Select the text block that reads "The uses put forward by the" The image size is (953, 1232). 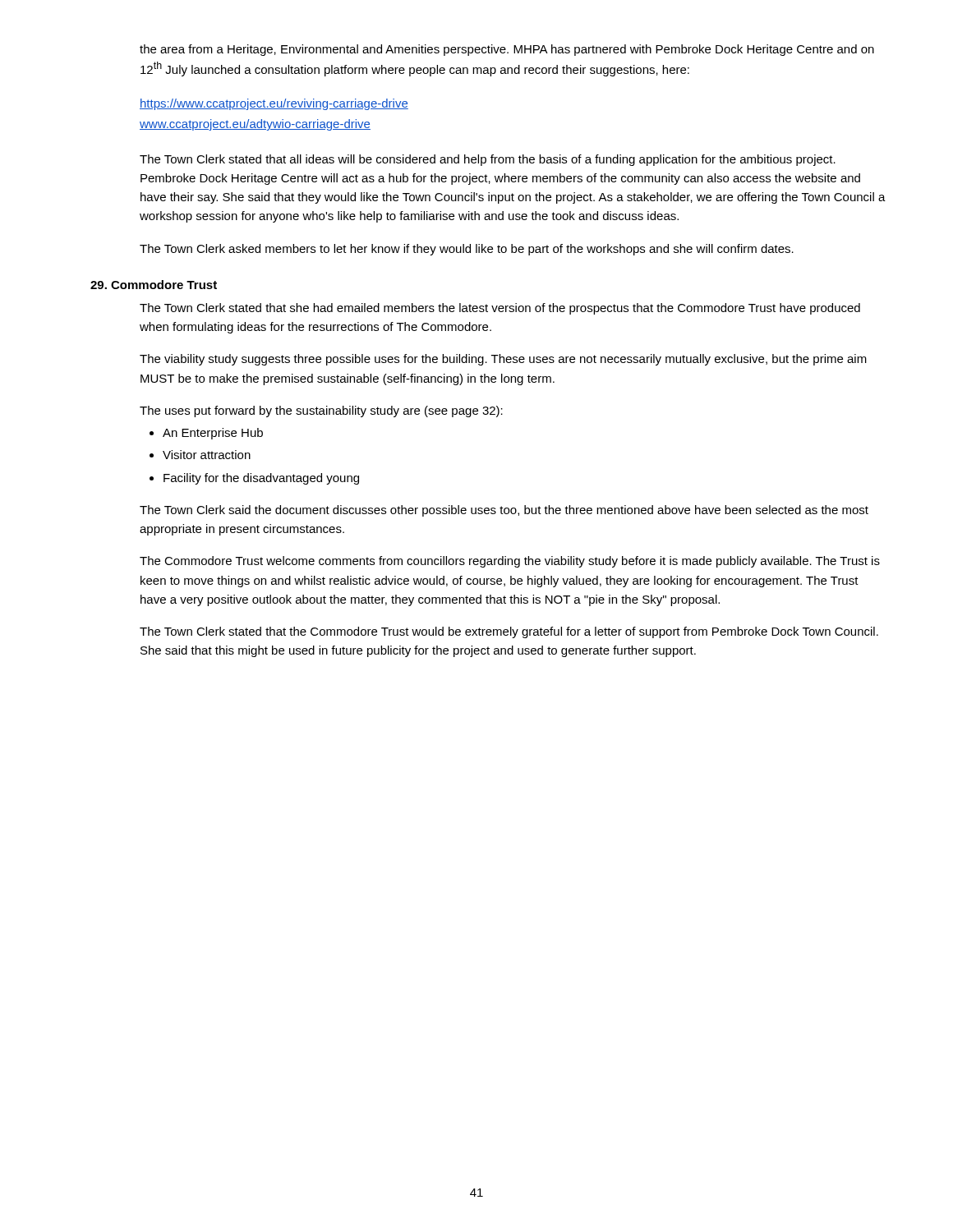pyautogui.click(x=322, y=410)
